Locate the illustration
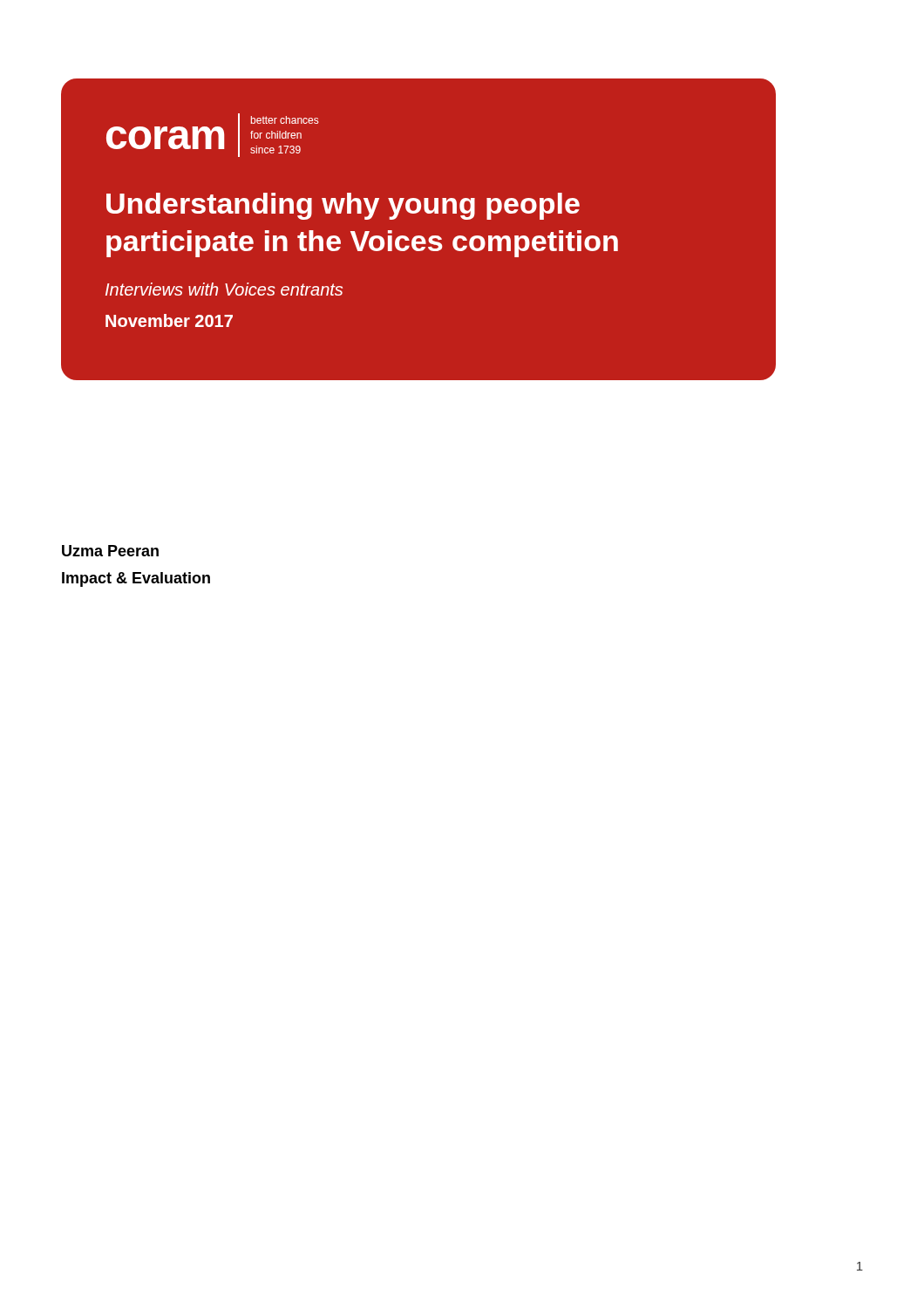Screen dimensions: 1308x924 point(418,229)
